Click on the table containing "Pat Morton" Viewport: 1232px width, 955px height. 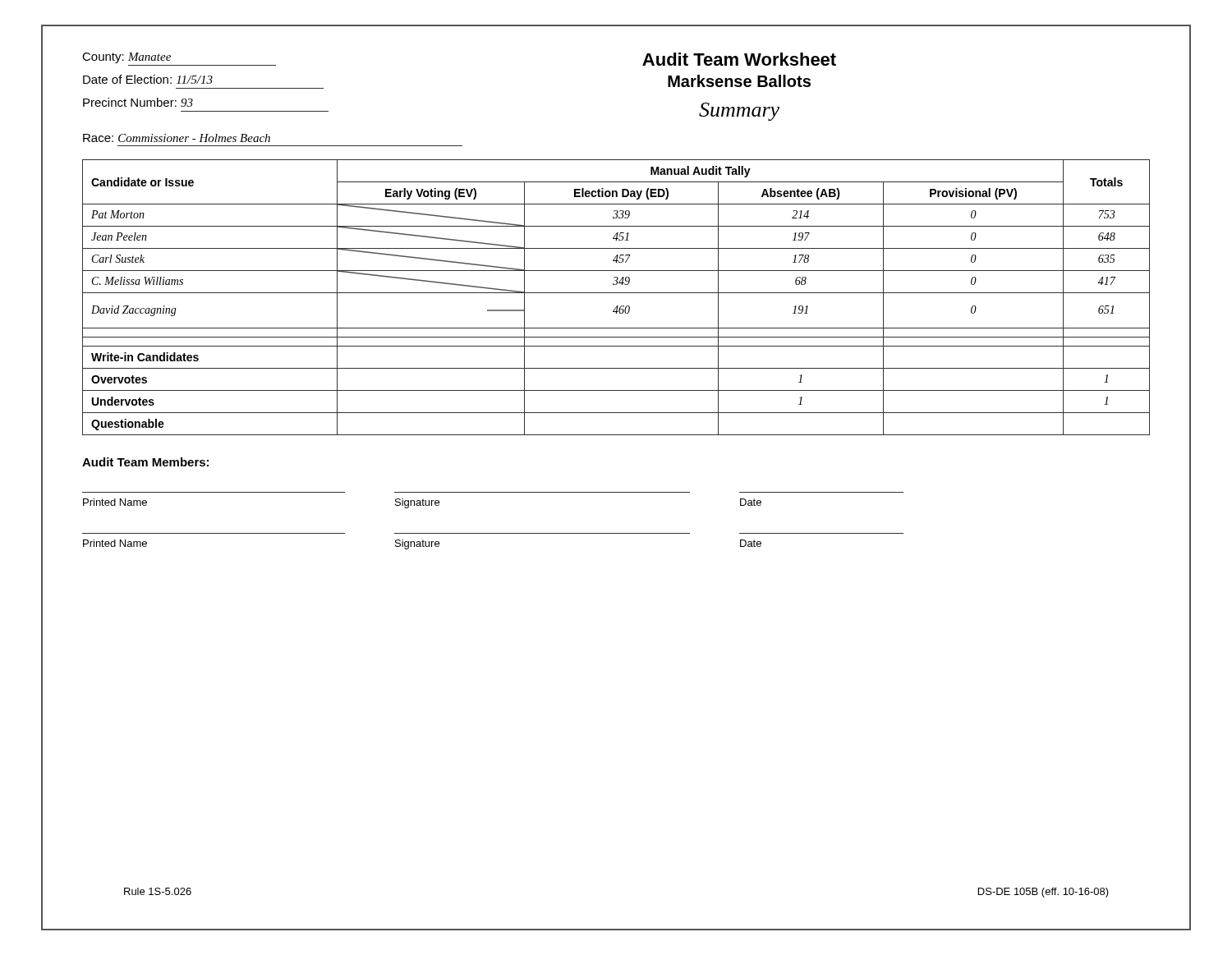coord(616,297)
